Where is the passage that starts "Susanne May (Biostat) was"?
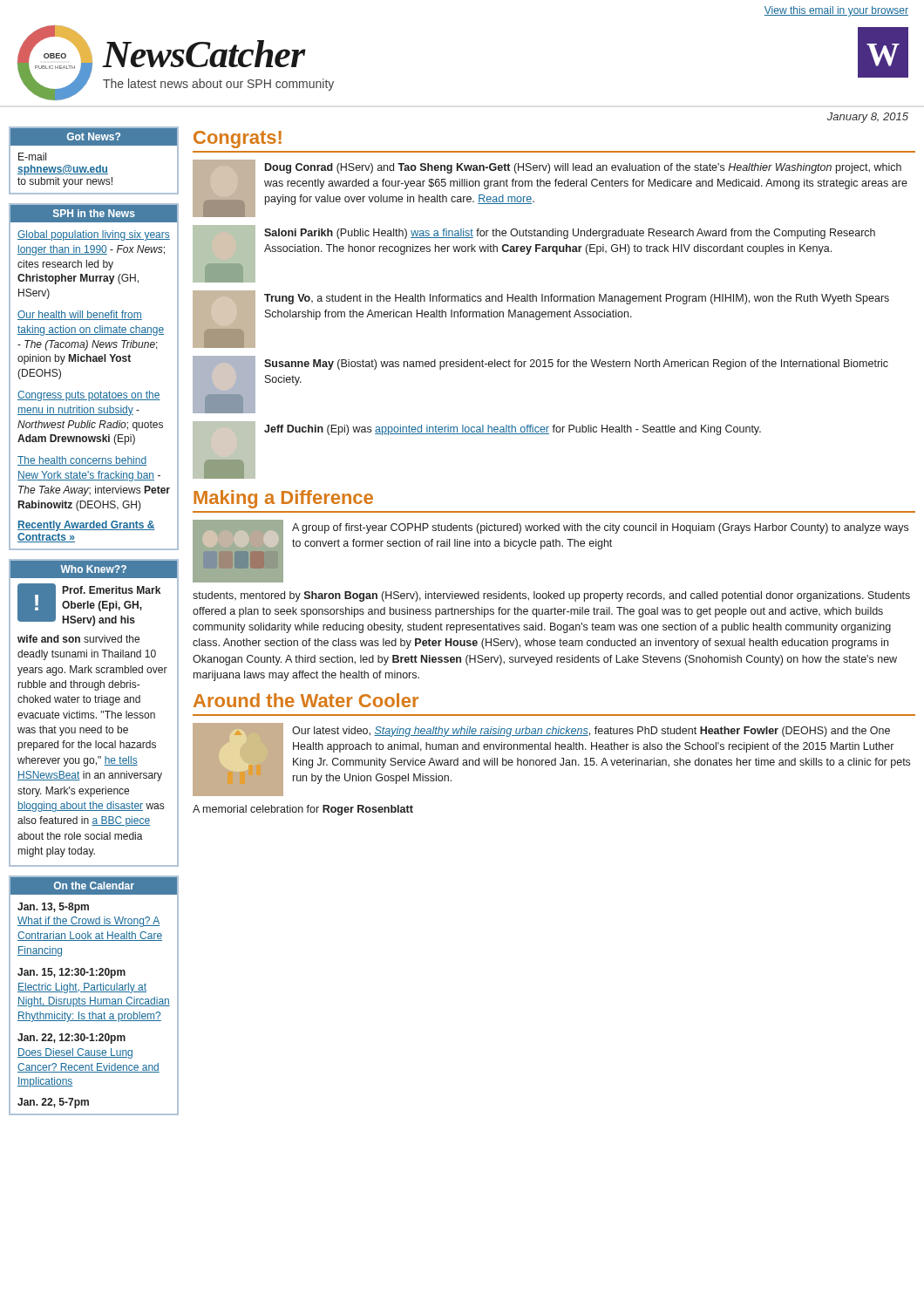Screen dimensions: 1308x924 click(x=576, y=372)
